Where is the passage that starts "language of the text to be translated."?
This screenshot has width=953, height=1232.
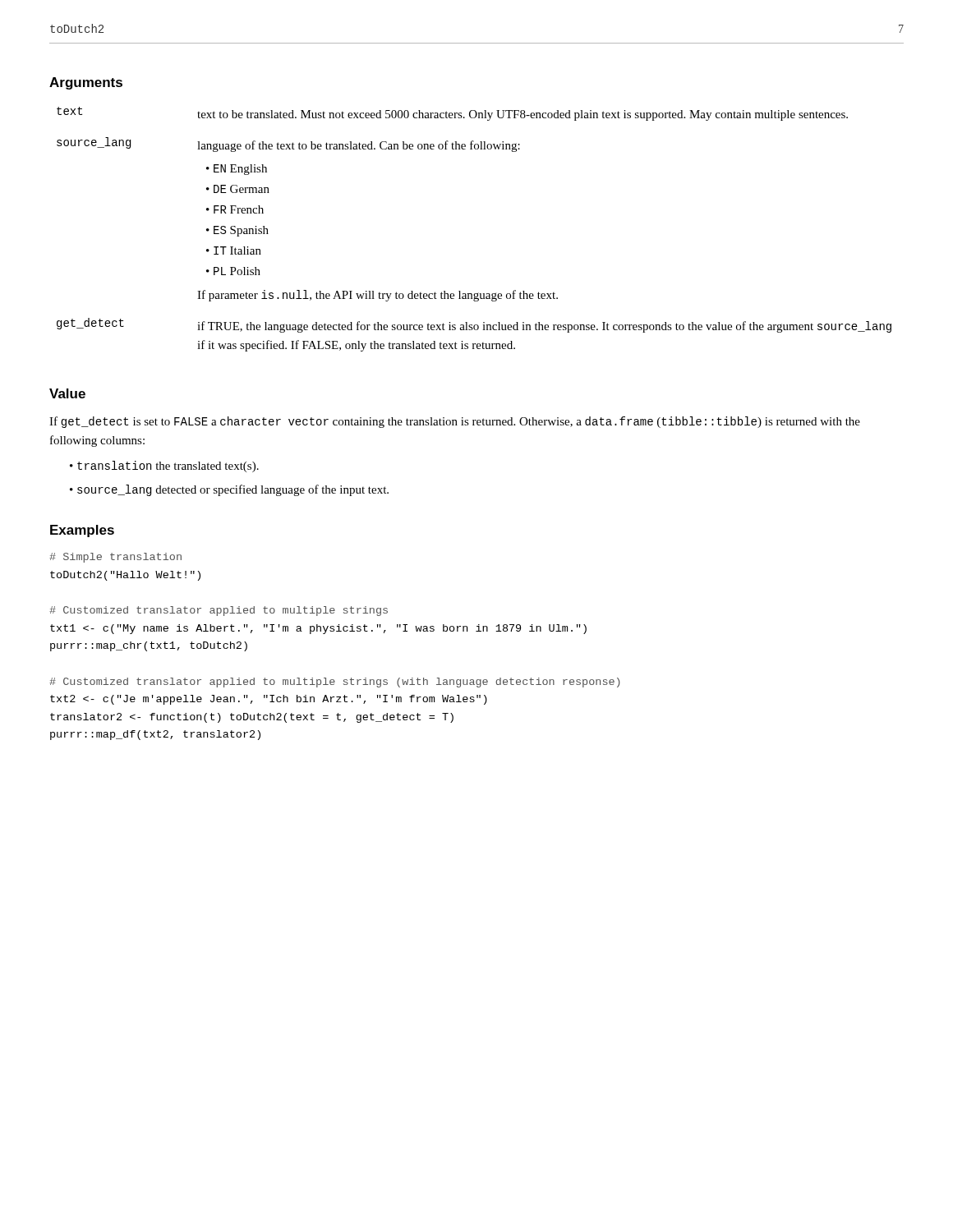(359, 146)
